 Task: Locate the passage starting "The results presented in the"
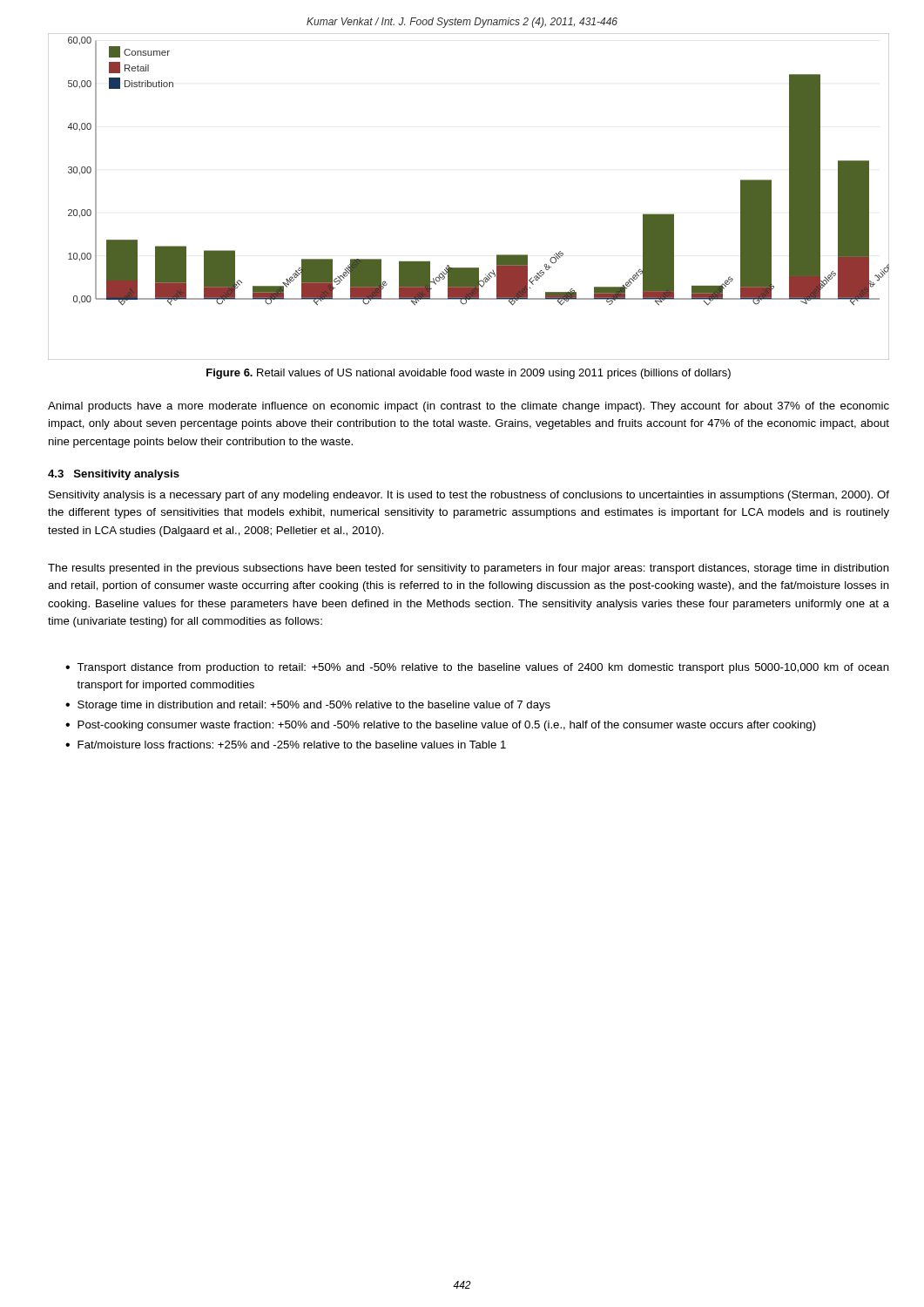click(x=469, y=594)
